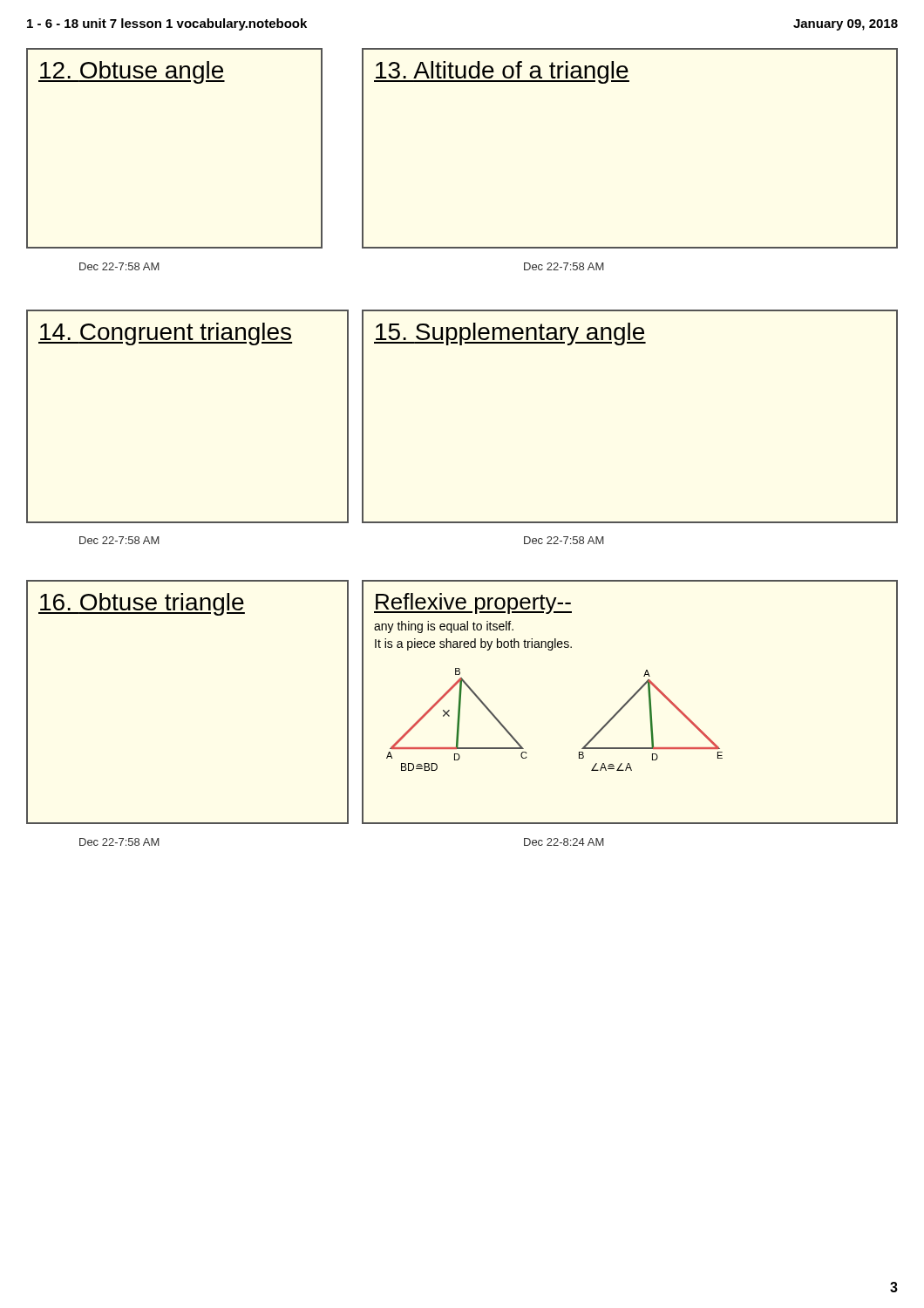
Task: Find the title containing "13. Altitude of"
Action: [x=630, y=69]
